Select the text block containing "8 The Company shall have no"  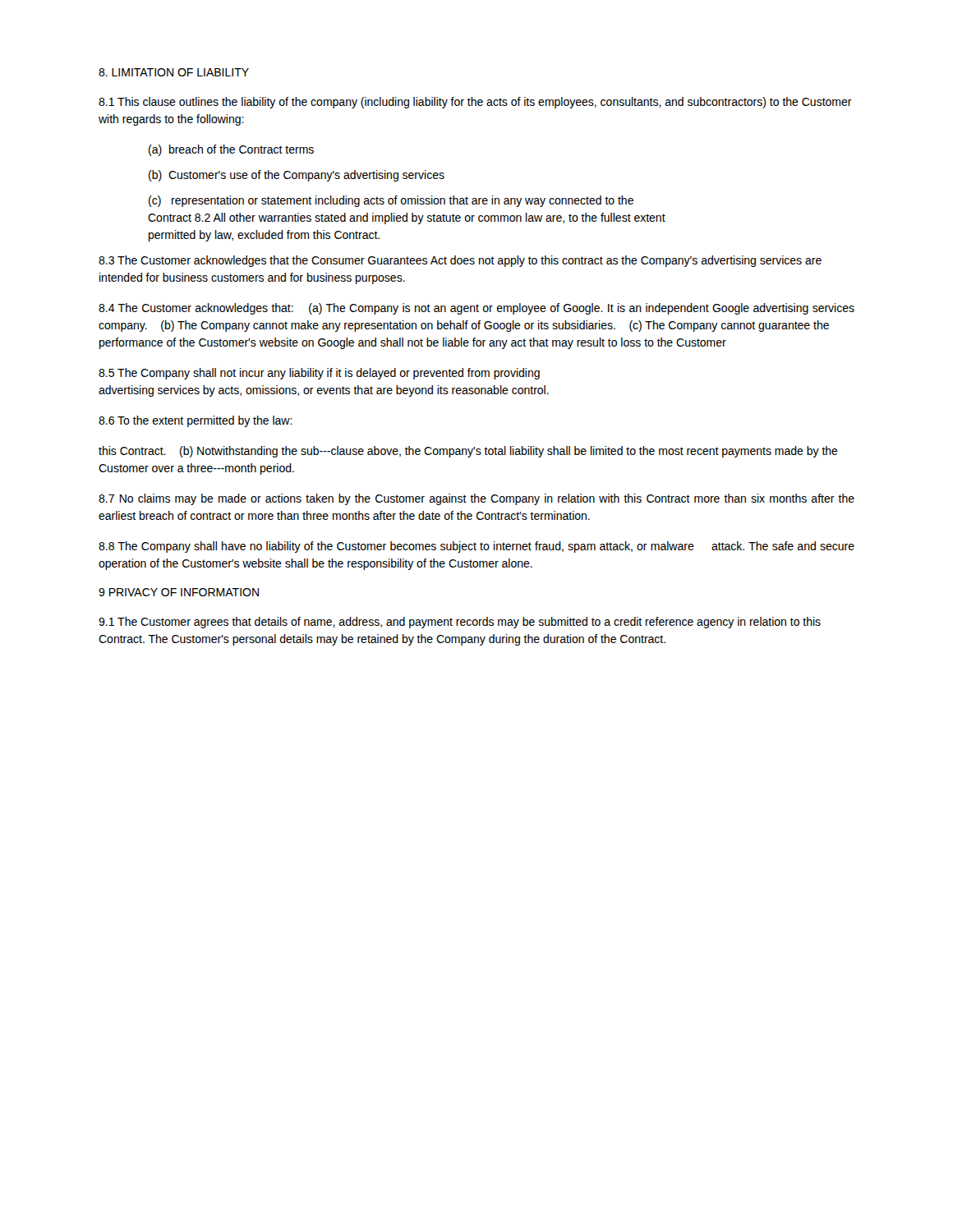pos(476,555)
